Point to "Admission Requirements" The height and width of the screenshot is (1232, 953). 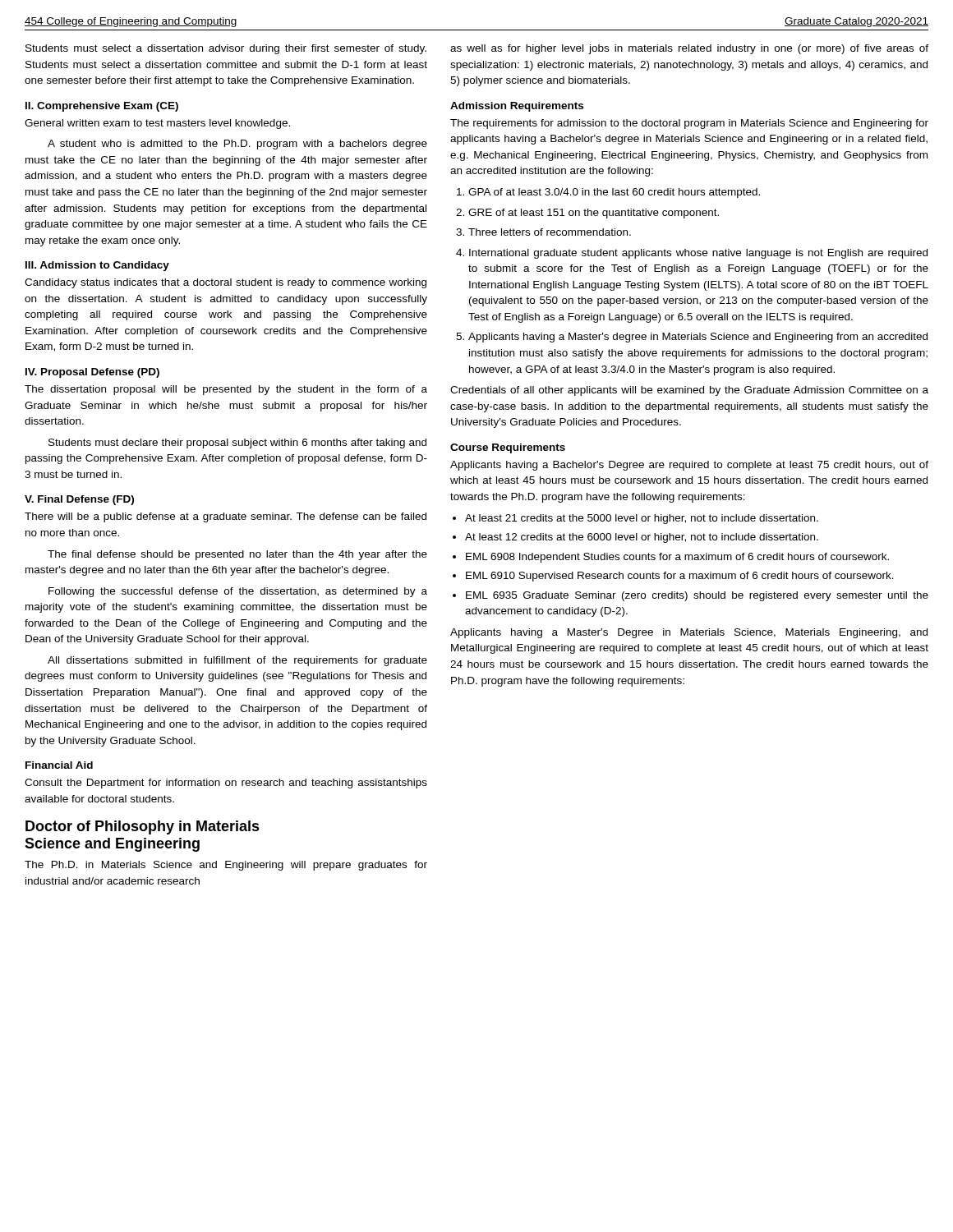point(517,105)
